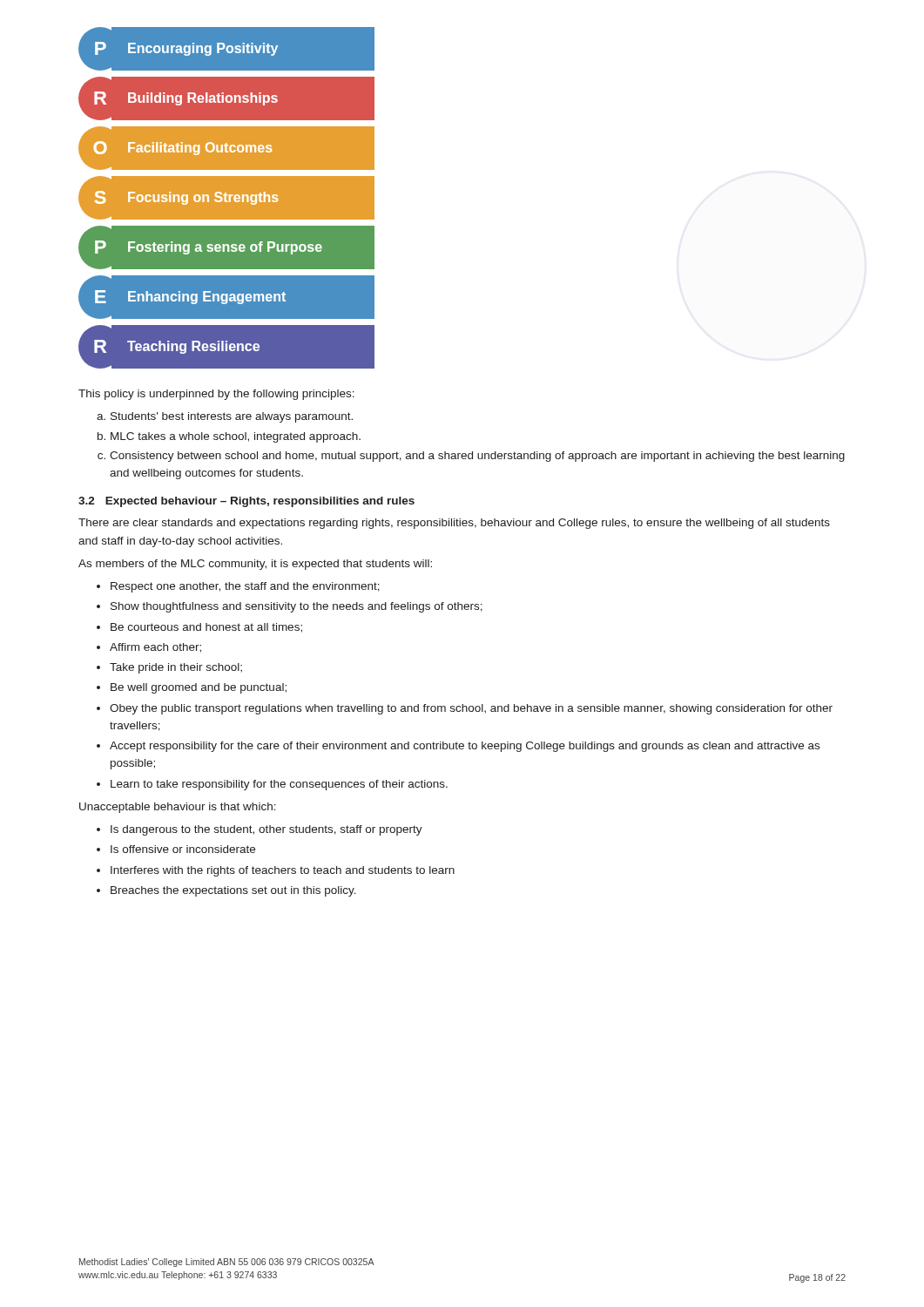Locate the section header with the text "3.2Expected behaviour –"
This screenshot has width=924, height=1307.
(x=247, y=501)
